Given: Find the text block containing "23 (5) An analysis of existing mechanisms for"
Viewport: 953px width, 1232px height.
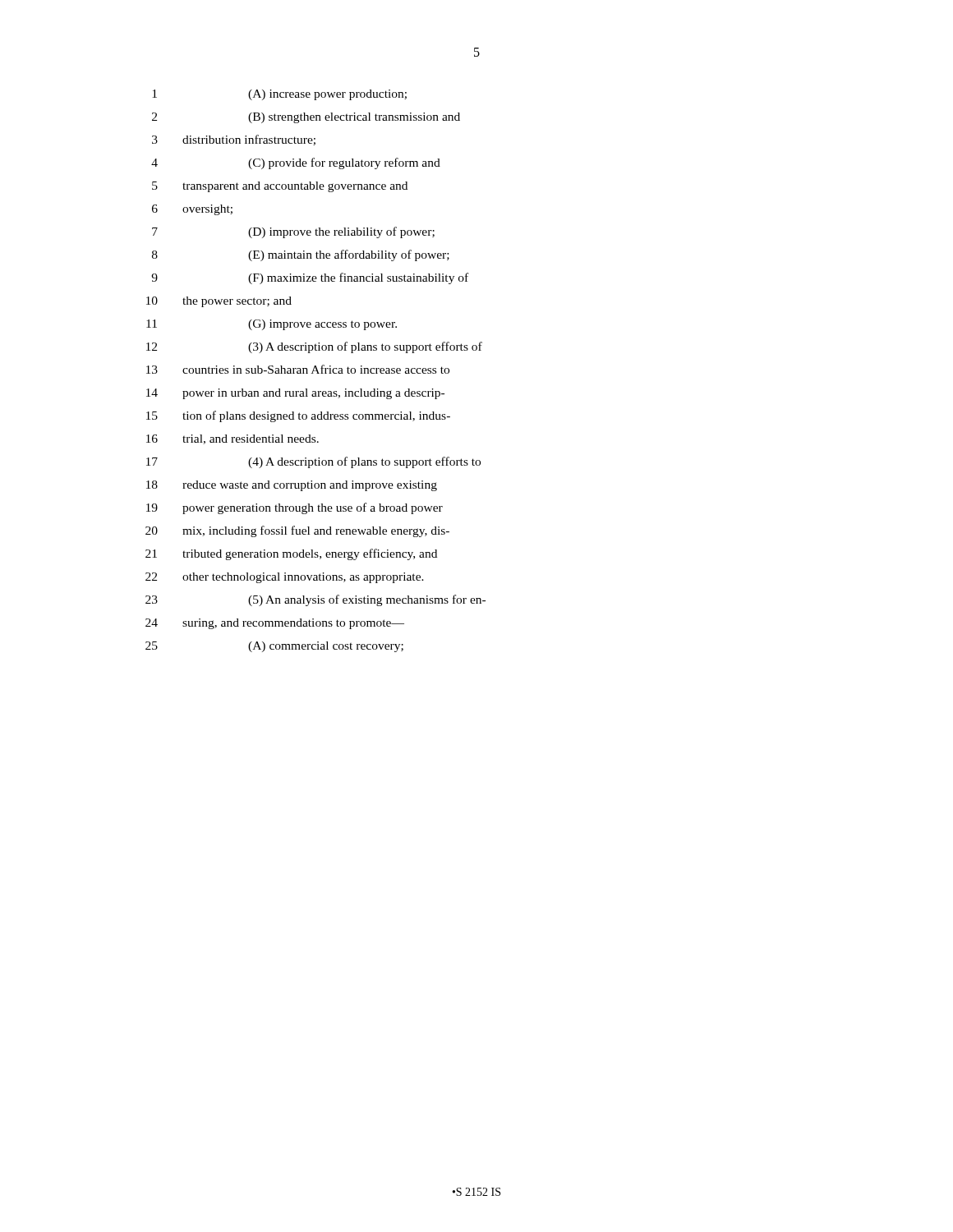Looking at the screenshot, I should pos(476,600).
